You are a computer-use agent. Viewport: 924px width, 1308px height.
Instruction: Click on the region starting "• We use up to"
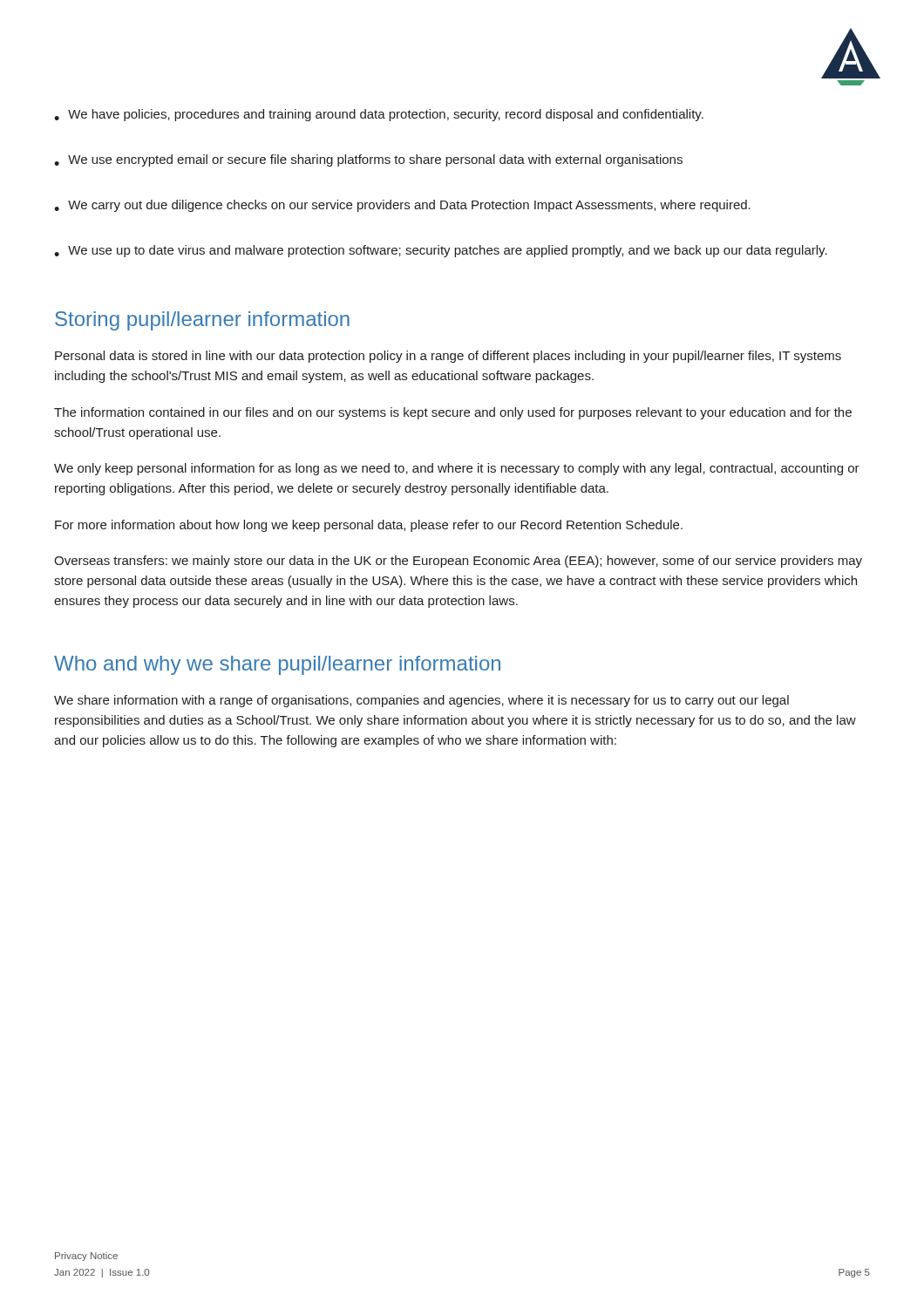[x=462, y=254]
